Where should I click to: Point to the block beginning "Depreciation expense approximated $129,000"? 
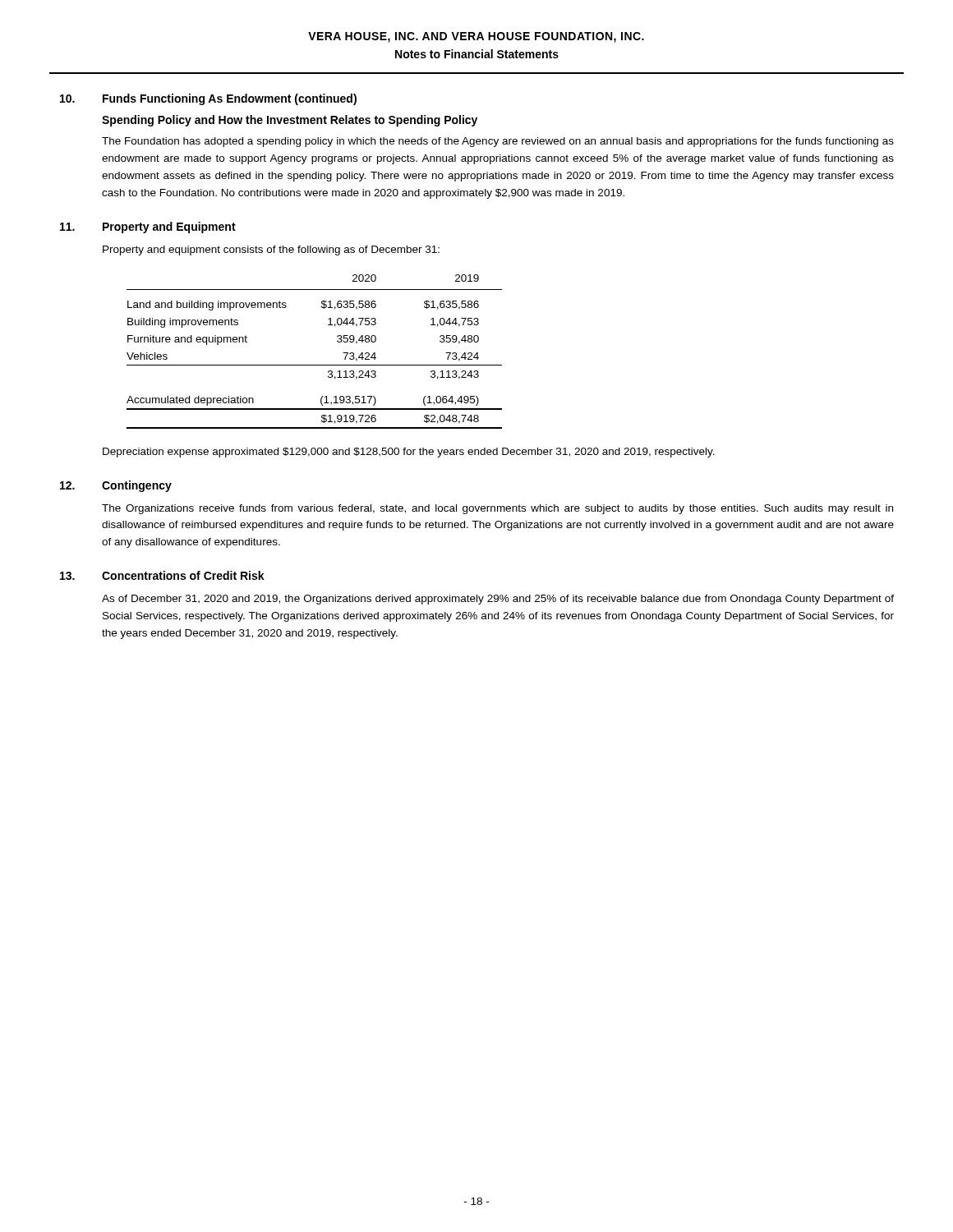click(409, 451)
